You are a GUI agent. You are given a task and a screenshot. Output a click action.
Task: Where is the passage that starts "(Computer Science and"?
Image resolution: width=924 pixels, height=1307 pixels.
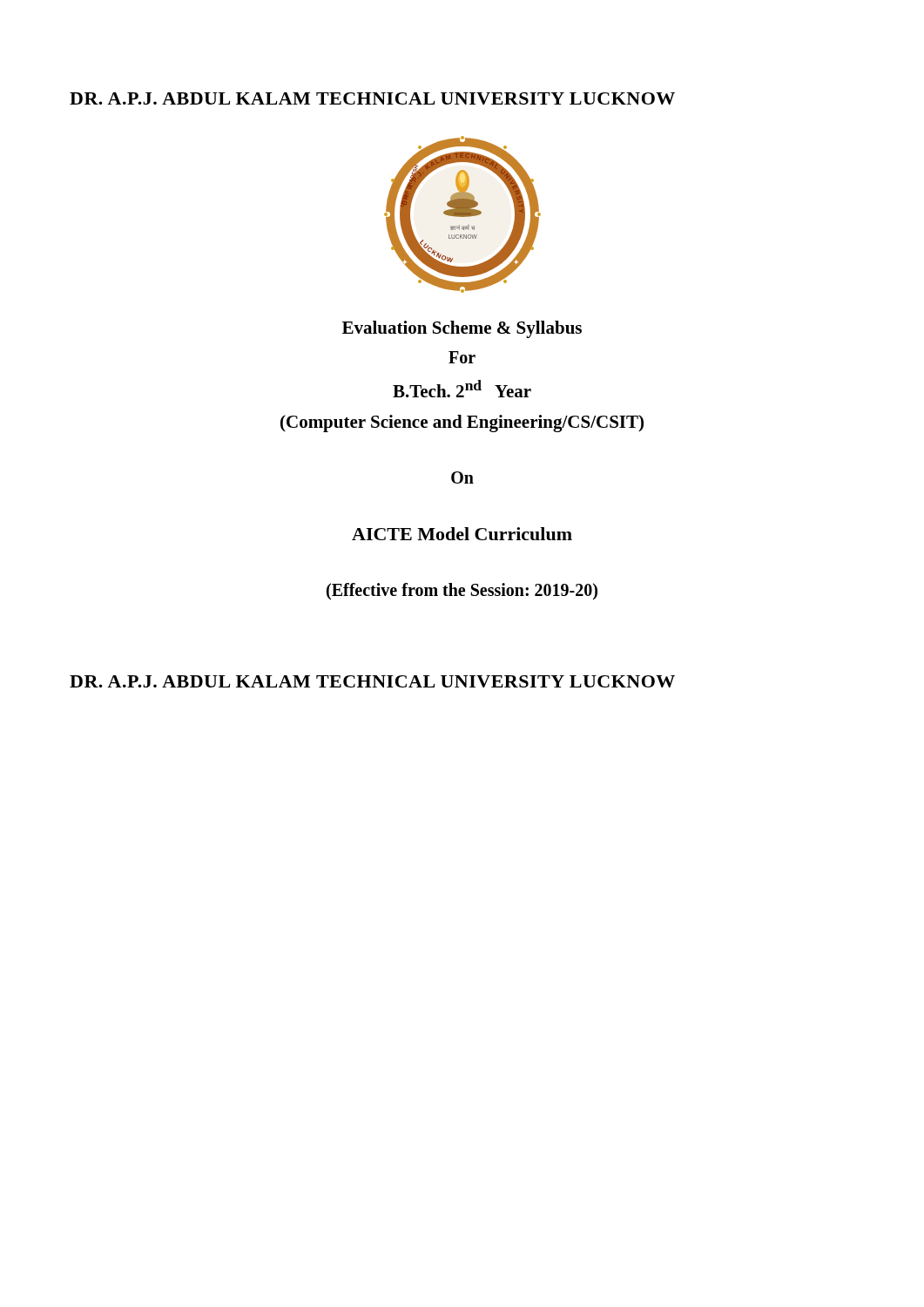(x=462, y=422)
